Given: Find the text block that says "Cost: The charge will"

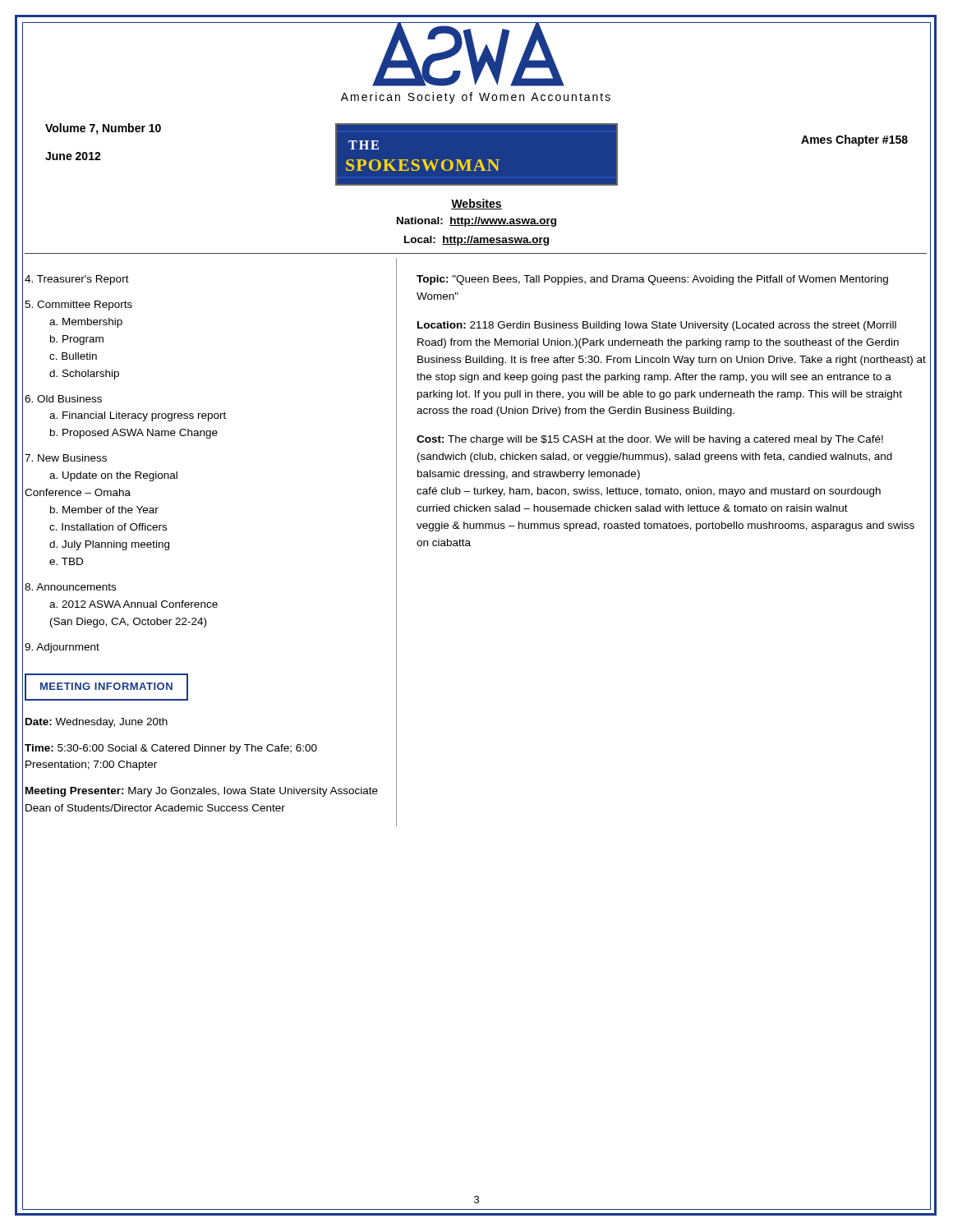Looking at the screenshot, I should (666, 491).
